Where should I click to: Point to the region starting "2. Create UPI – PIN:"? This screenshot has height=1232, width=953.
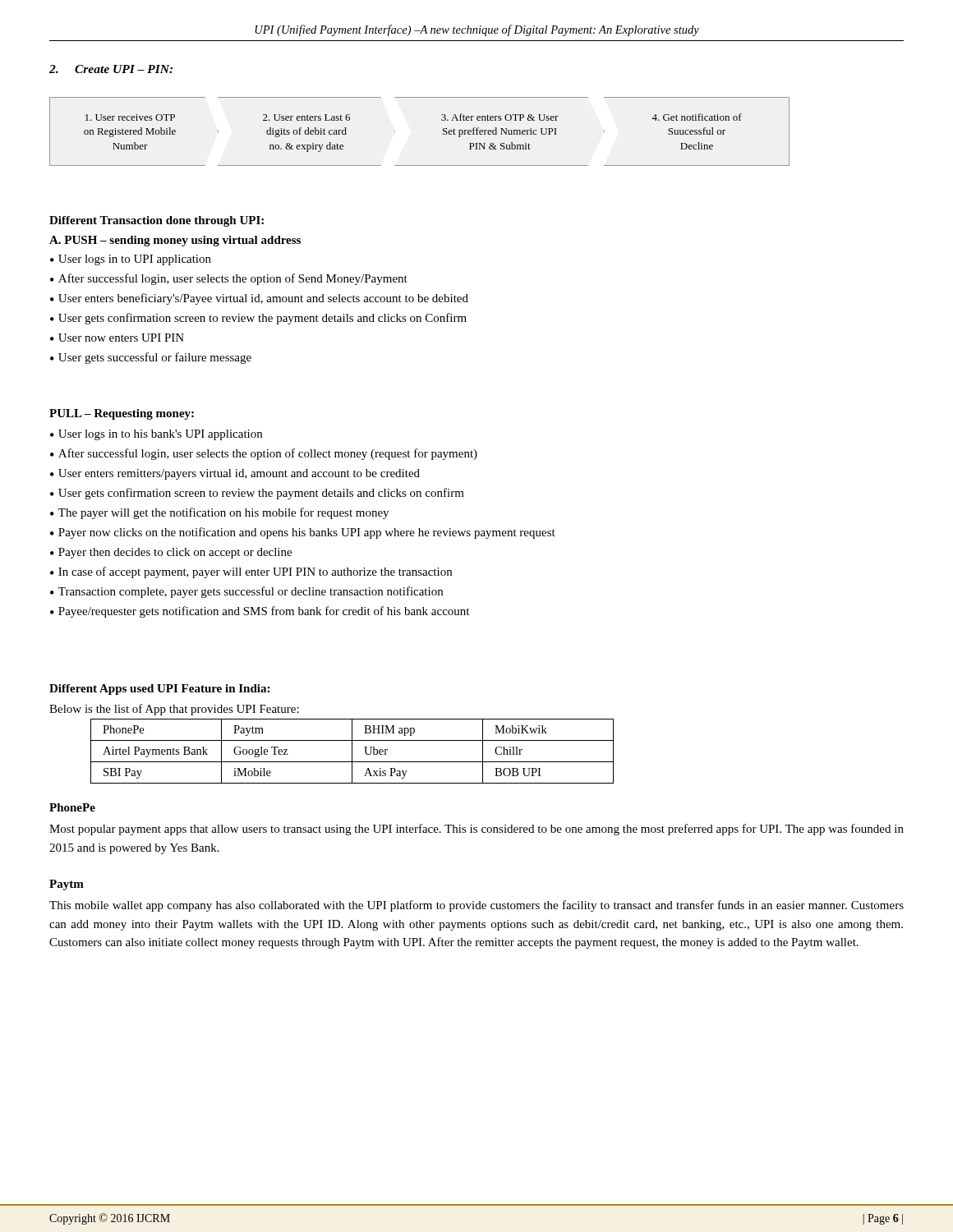tap(111, 69)
